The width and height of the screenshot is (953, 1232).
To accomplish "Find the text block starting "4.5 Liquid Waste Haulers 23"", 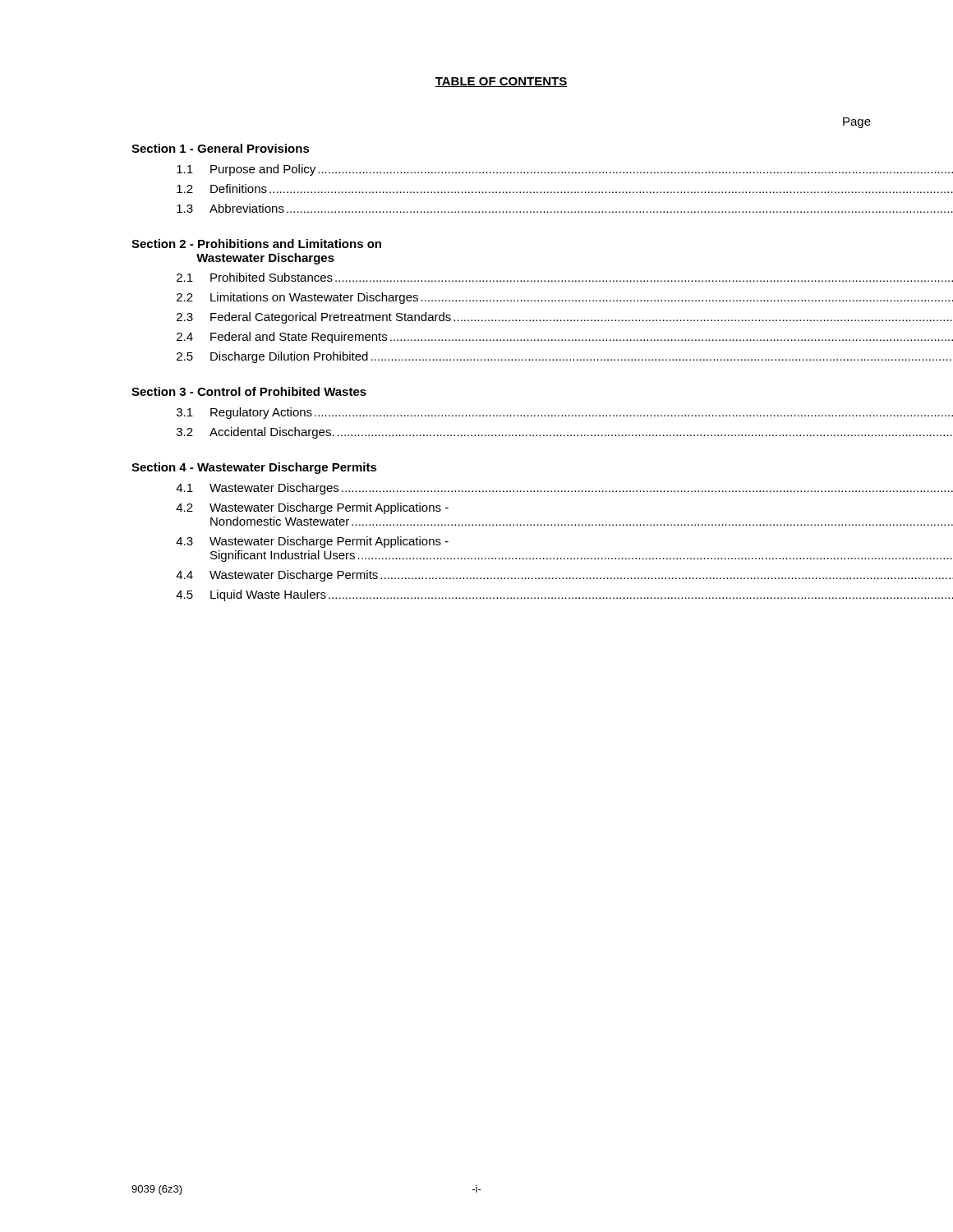I will 501,594.
